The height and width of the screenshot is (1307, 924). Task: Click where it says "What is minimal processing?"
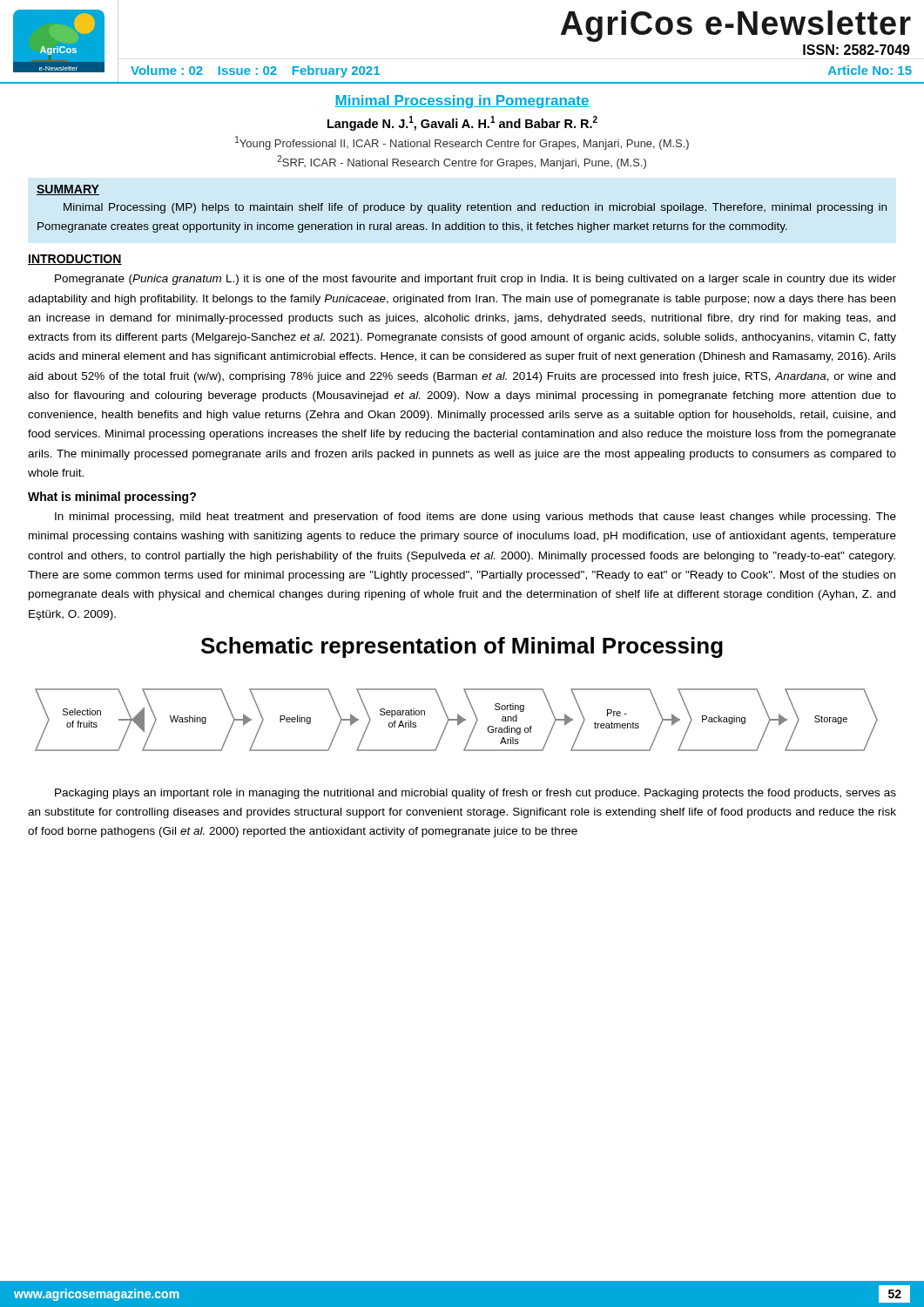[x=112, y=497]
